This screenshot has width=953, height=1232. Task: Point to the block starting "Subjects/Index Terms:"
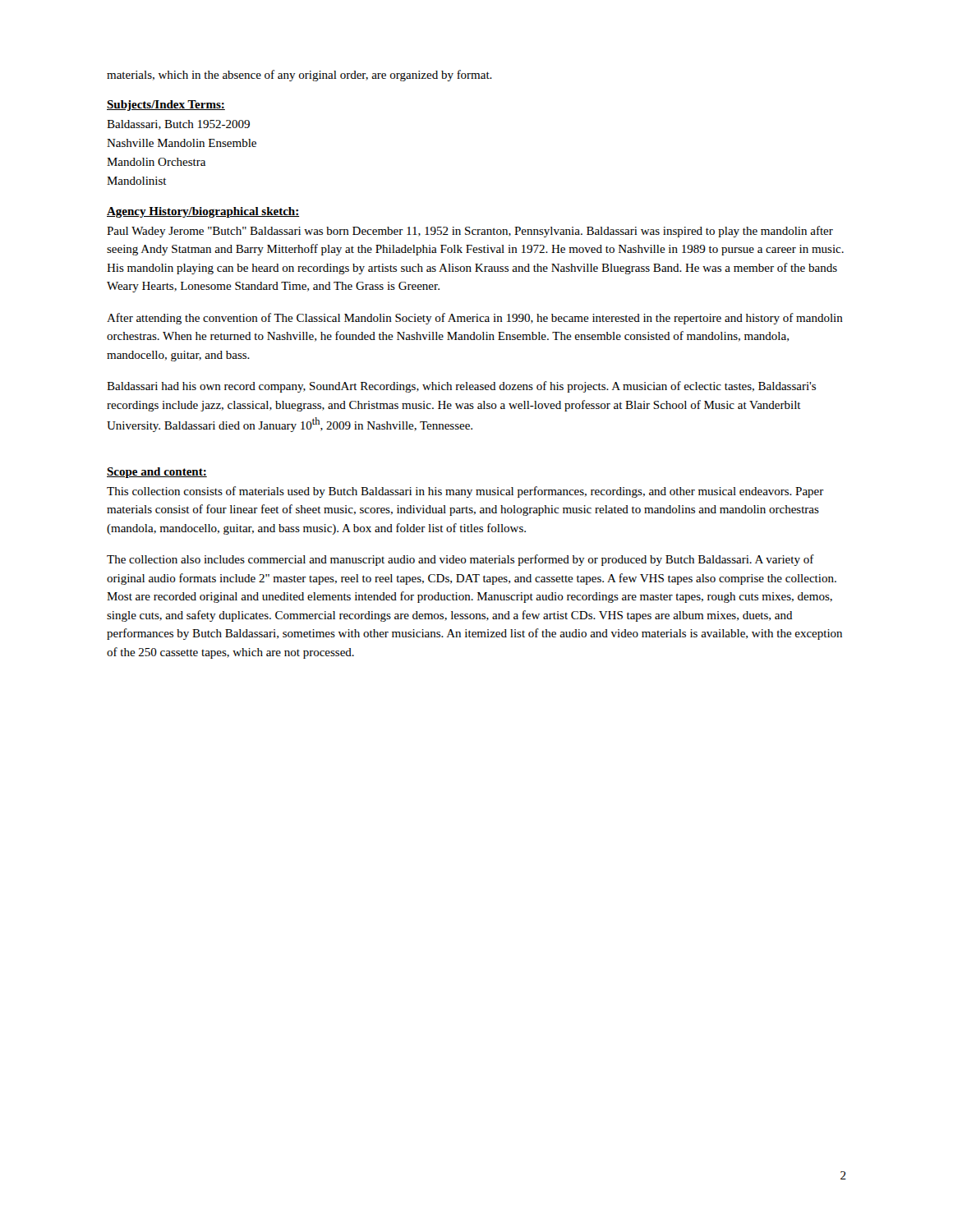(x=166, y=104)
